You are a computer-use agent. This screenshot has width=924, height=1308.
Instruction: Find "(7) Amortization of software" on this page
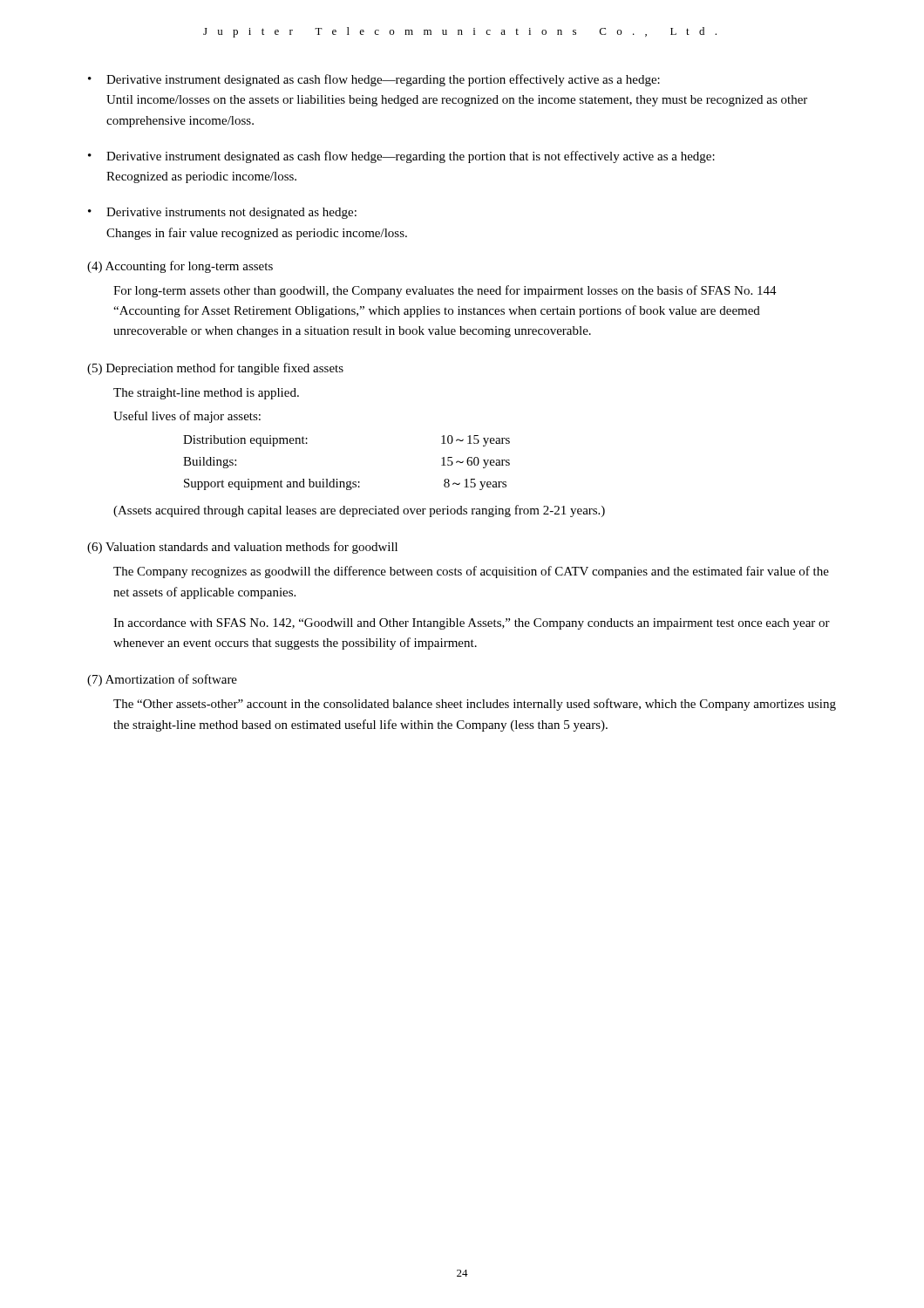pos(162,680)
